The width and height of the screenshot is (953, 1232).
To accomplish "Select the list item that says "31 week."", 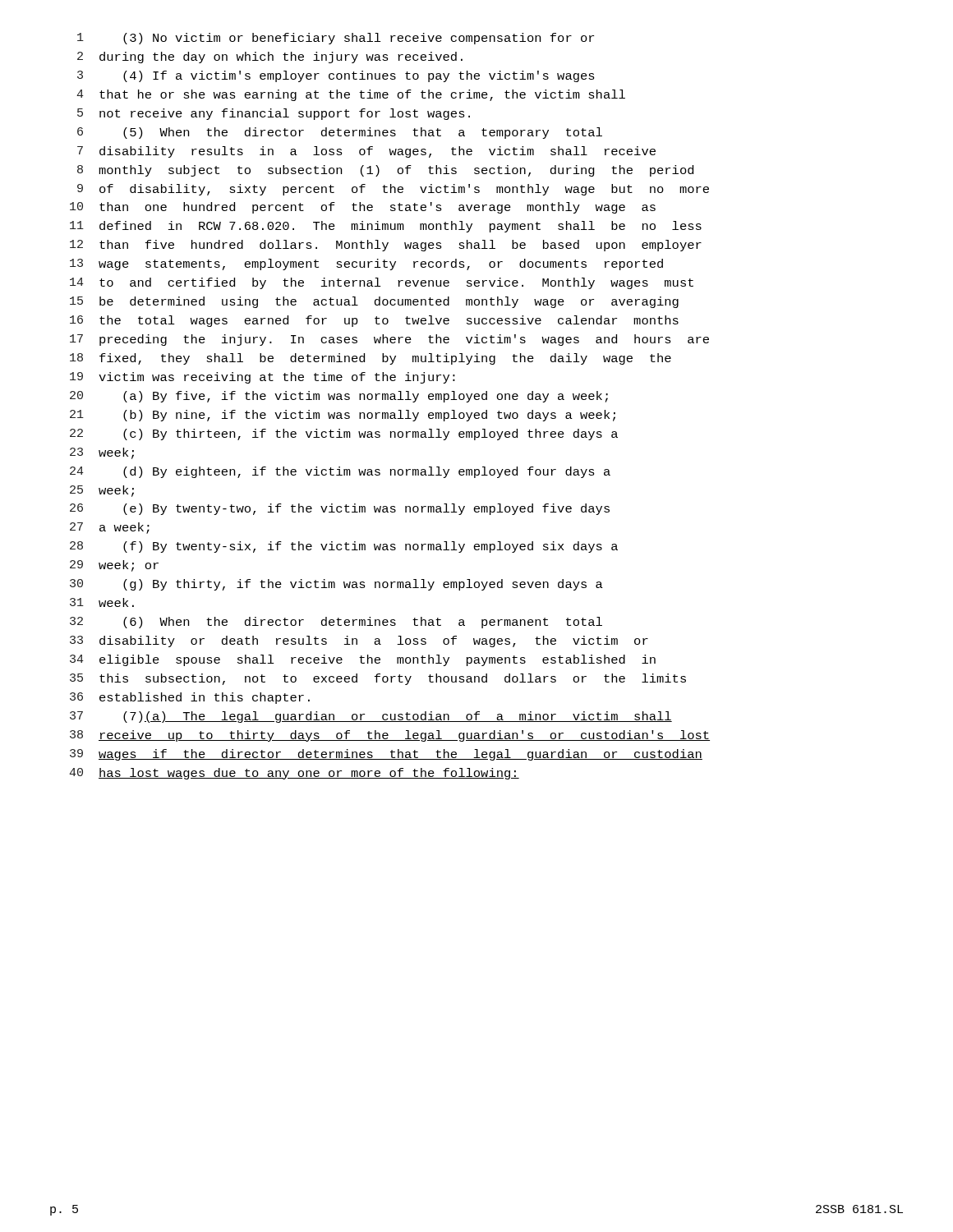I will [102, 602].
